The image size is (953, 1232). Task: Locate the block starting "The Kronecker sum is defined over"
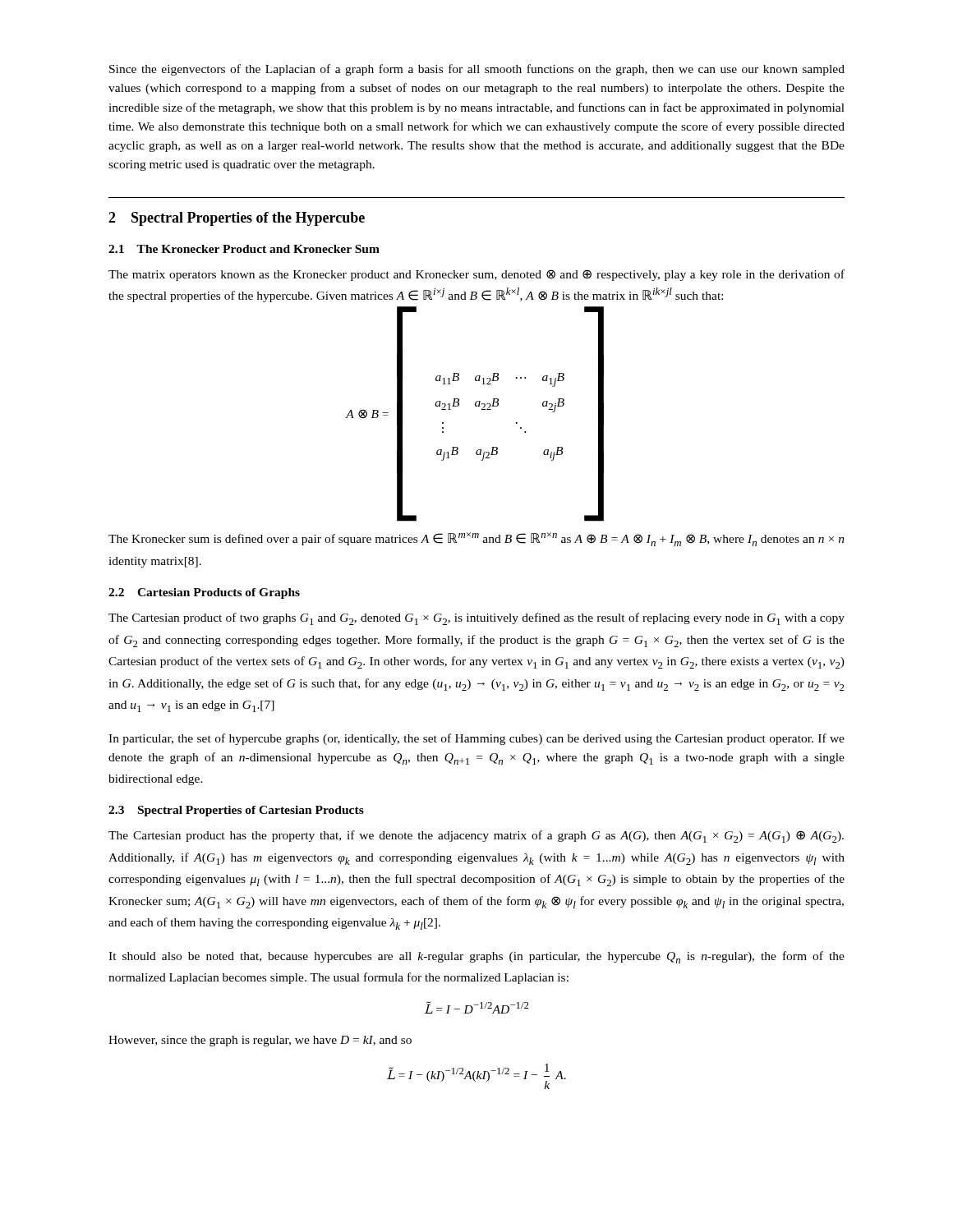point(476,548)
